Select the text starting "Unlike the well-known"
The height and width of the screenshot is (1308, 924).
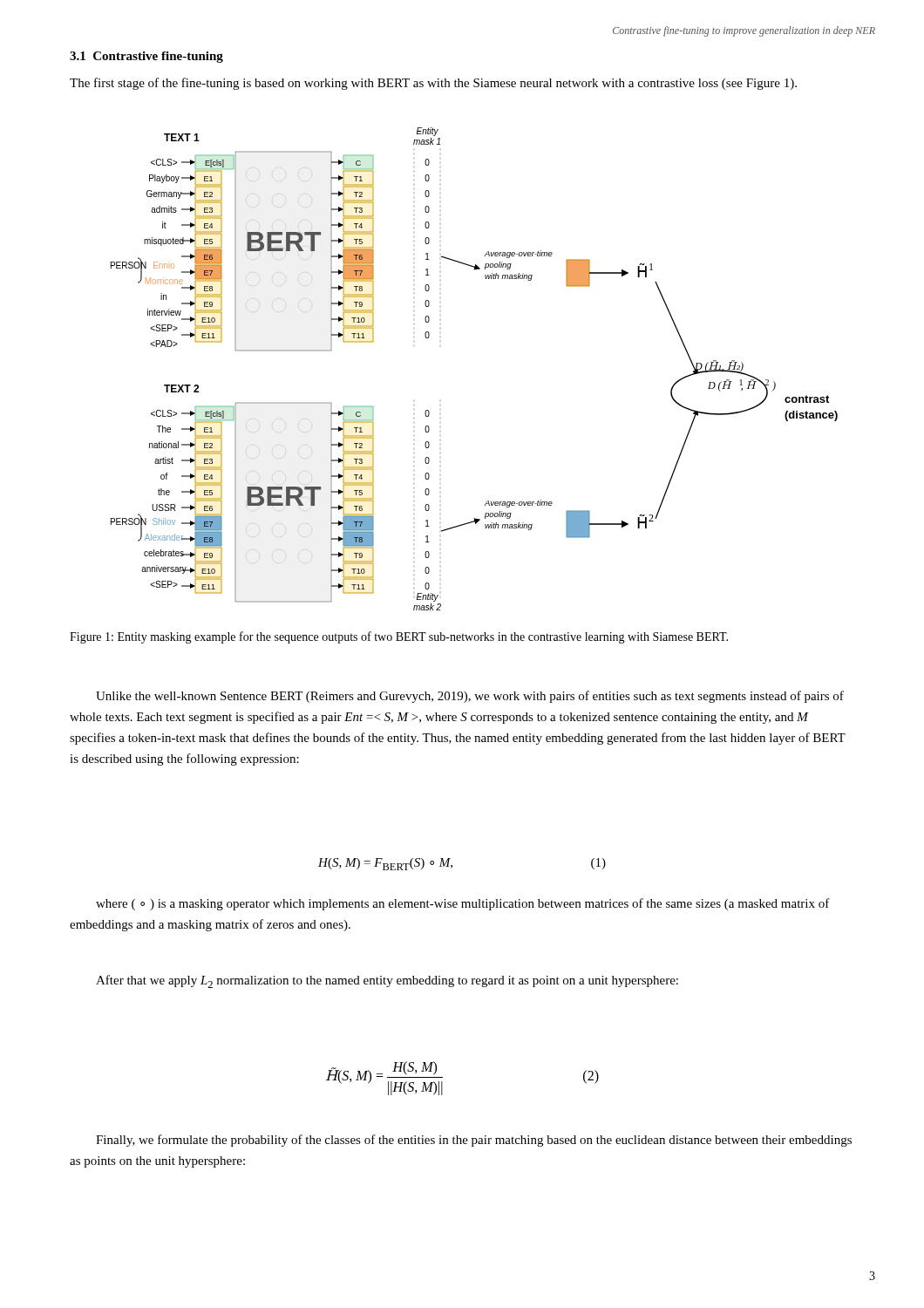[x=457, y=727]
